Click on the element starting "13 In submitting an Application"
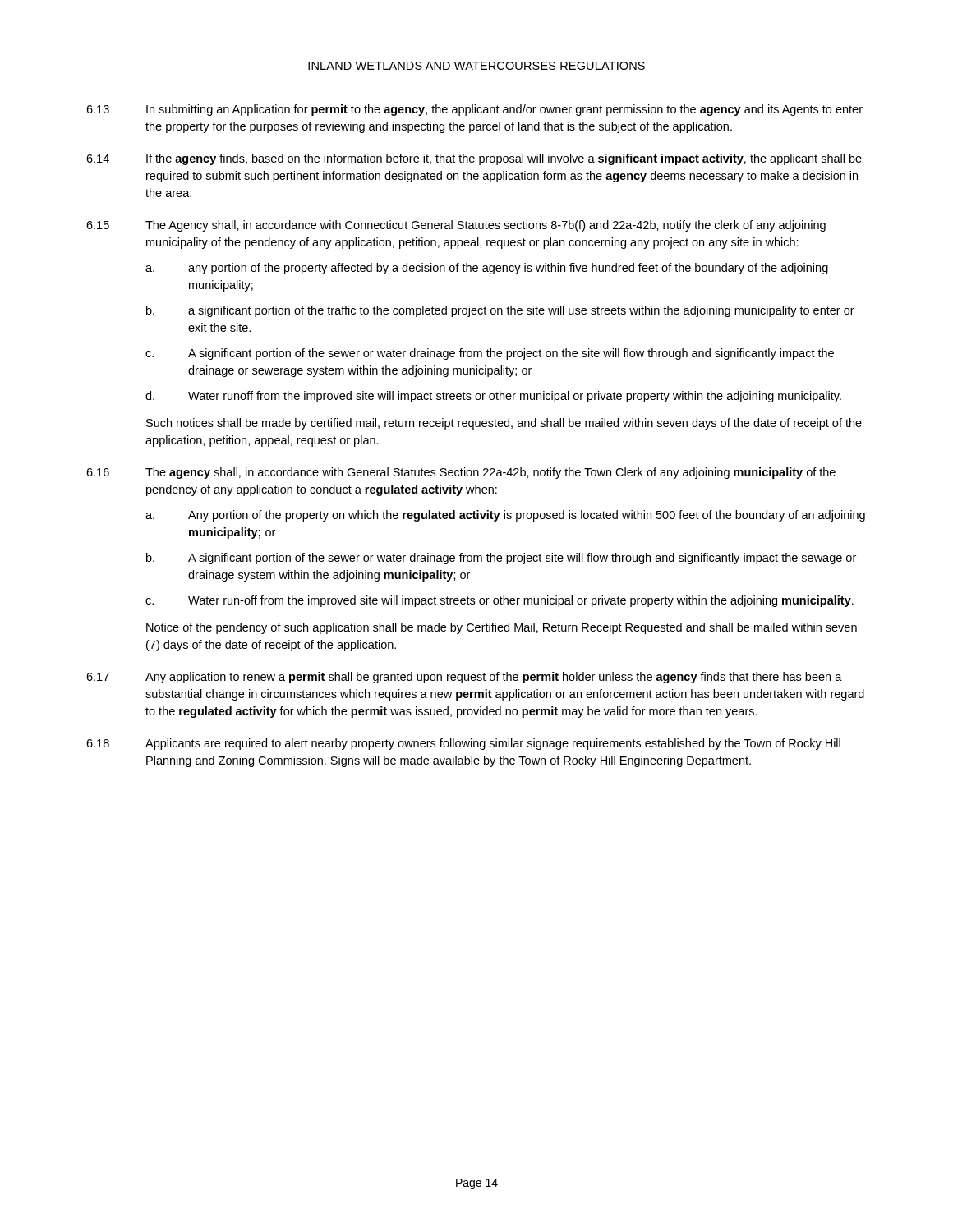The height and width of the screenshot is (1232, 953). coord(476,118)
